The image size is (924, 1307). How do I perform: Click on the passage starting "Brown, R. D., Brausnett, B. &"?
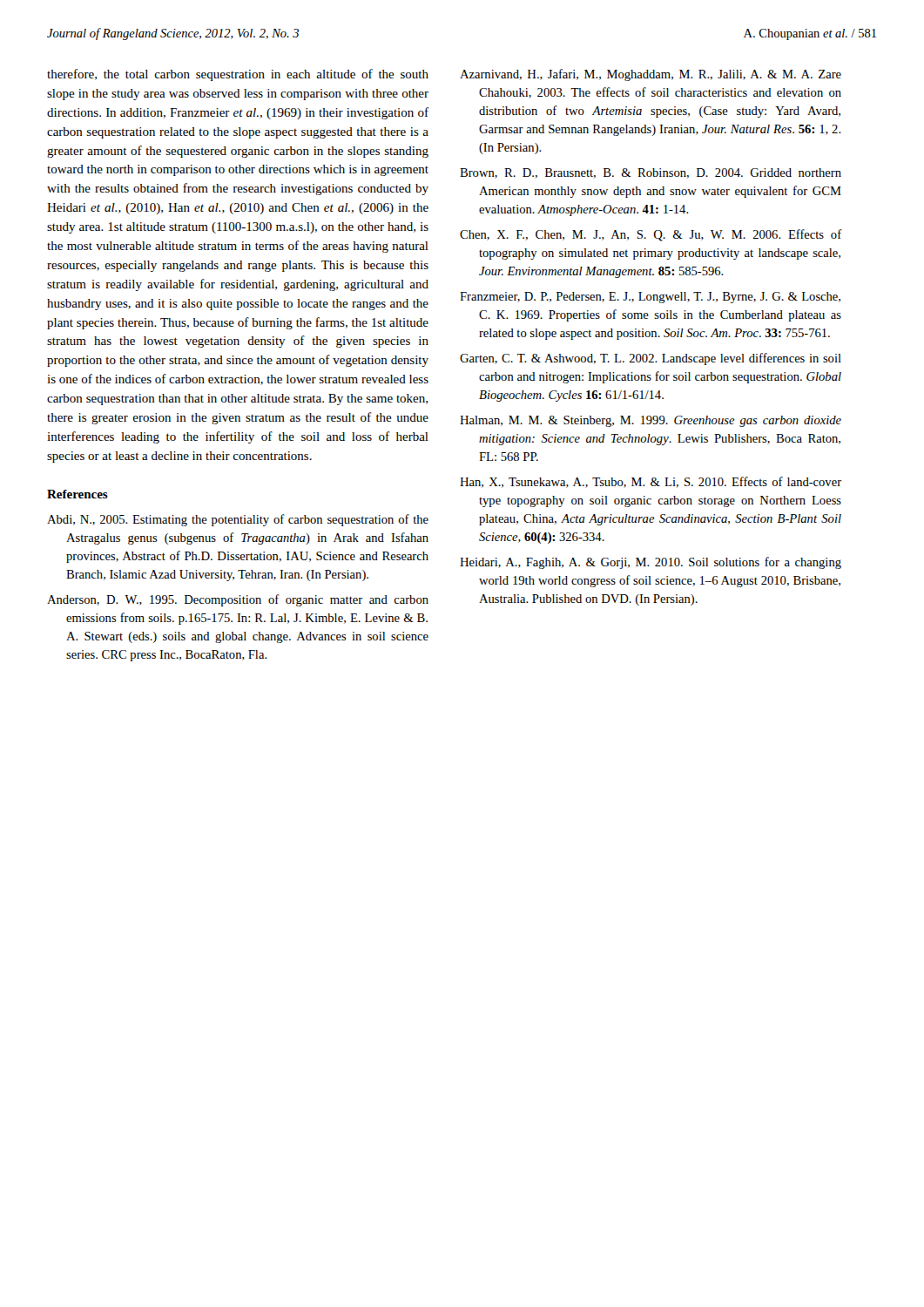pos(651,191)
